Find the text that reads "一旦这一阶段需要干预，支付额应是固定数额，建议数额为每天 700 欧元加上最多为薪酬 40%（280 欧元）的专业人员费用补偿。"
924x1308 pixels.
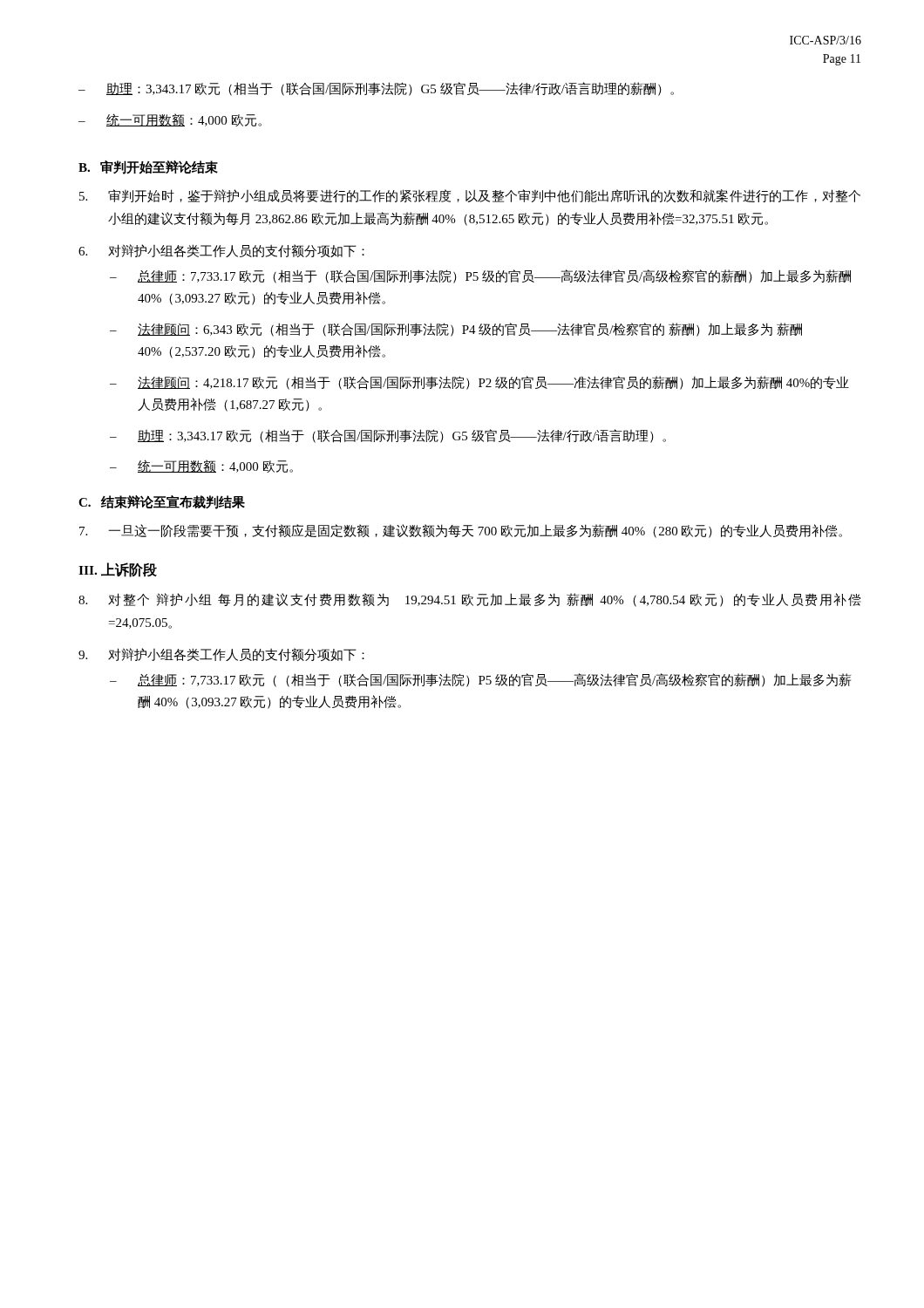(470, 531)
